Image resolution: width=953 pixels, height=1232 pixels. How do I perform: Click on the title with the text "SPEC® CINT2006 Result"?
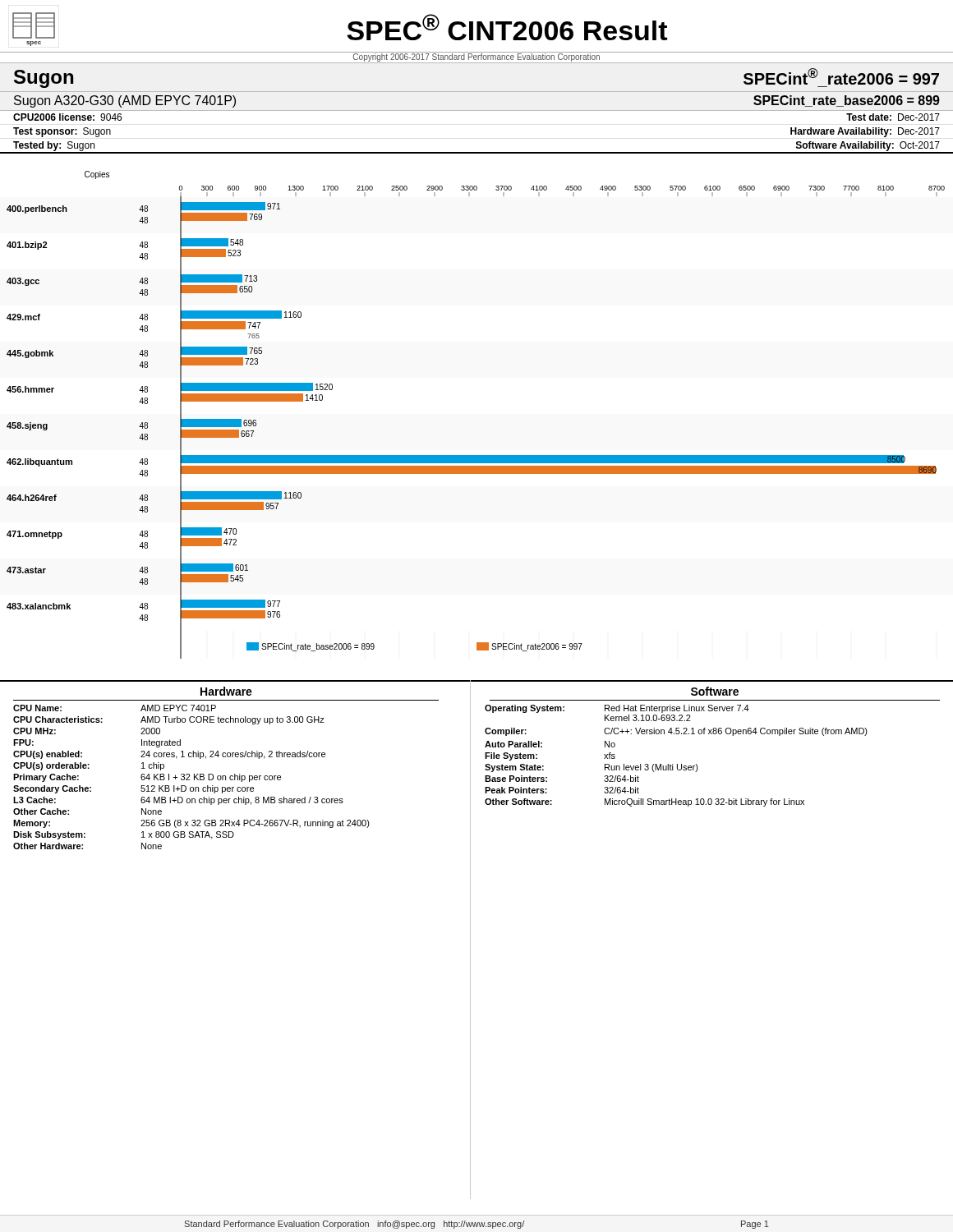pyautogui.click(x=507, y=27)
